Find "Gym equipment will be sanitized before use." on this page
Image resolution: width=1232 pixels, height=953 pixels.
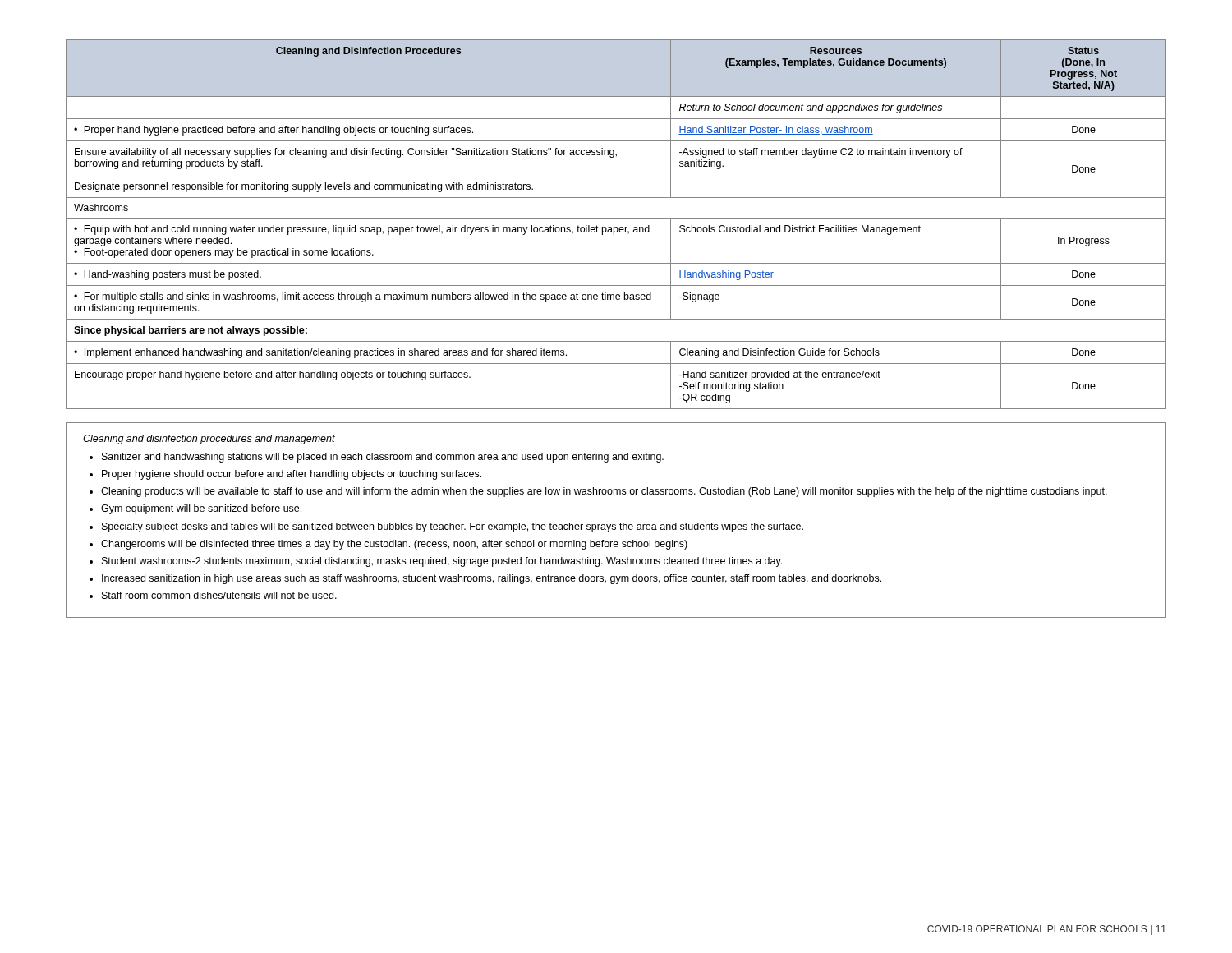pyautogui.click(x=202, y=509)
